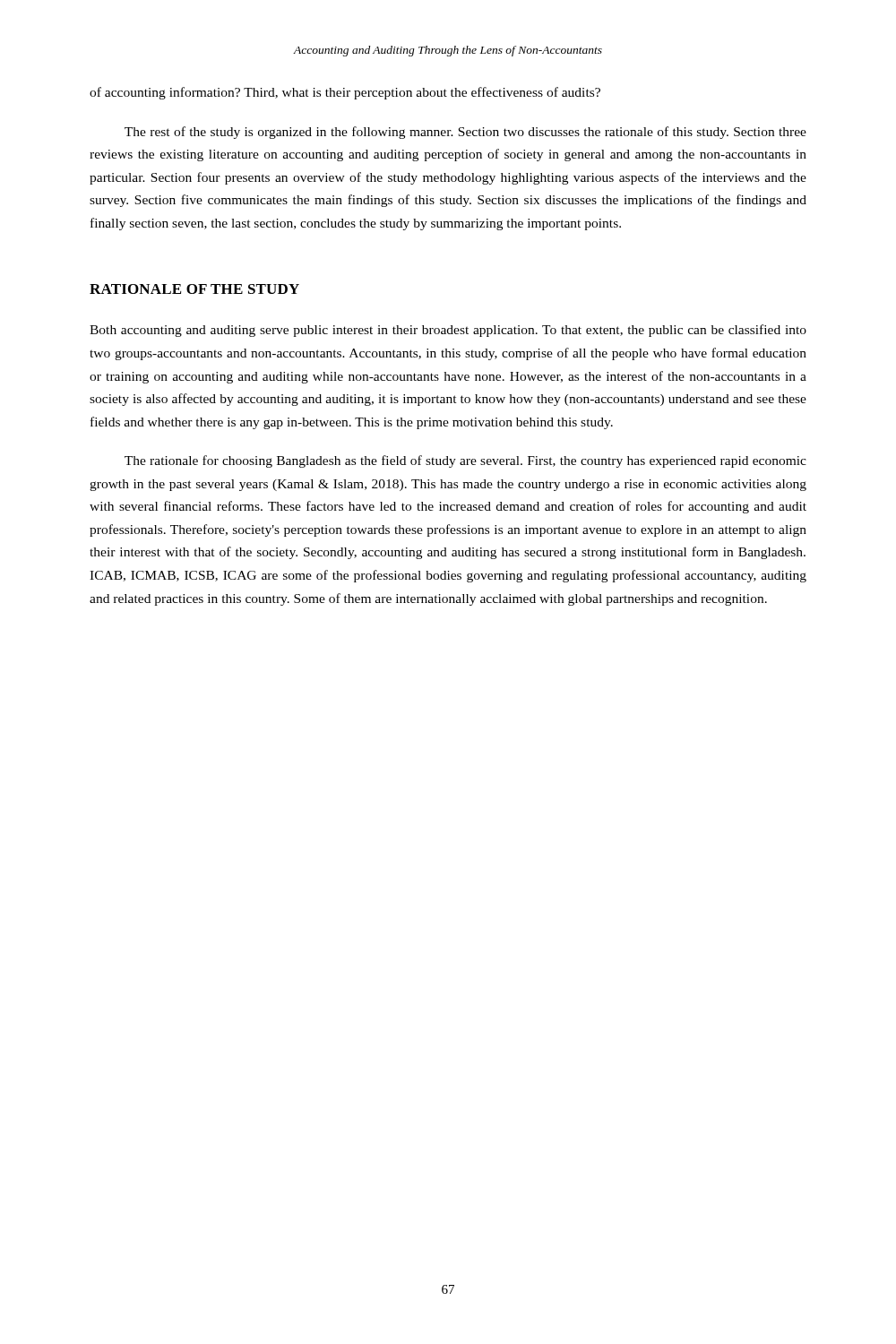
Task: Find the block on this page that starts "of accounting information? Third,"
Action: tap(448, 92)
